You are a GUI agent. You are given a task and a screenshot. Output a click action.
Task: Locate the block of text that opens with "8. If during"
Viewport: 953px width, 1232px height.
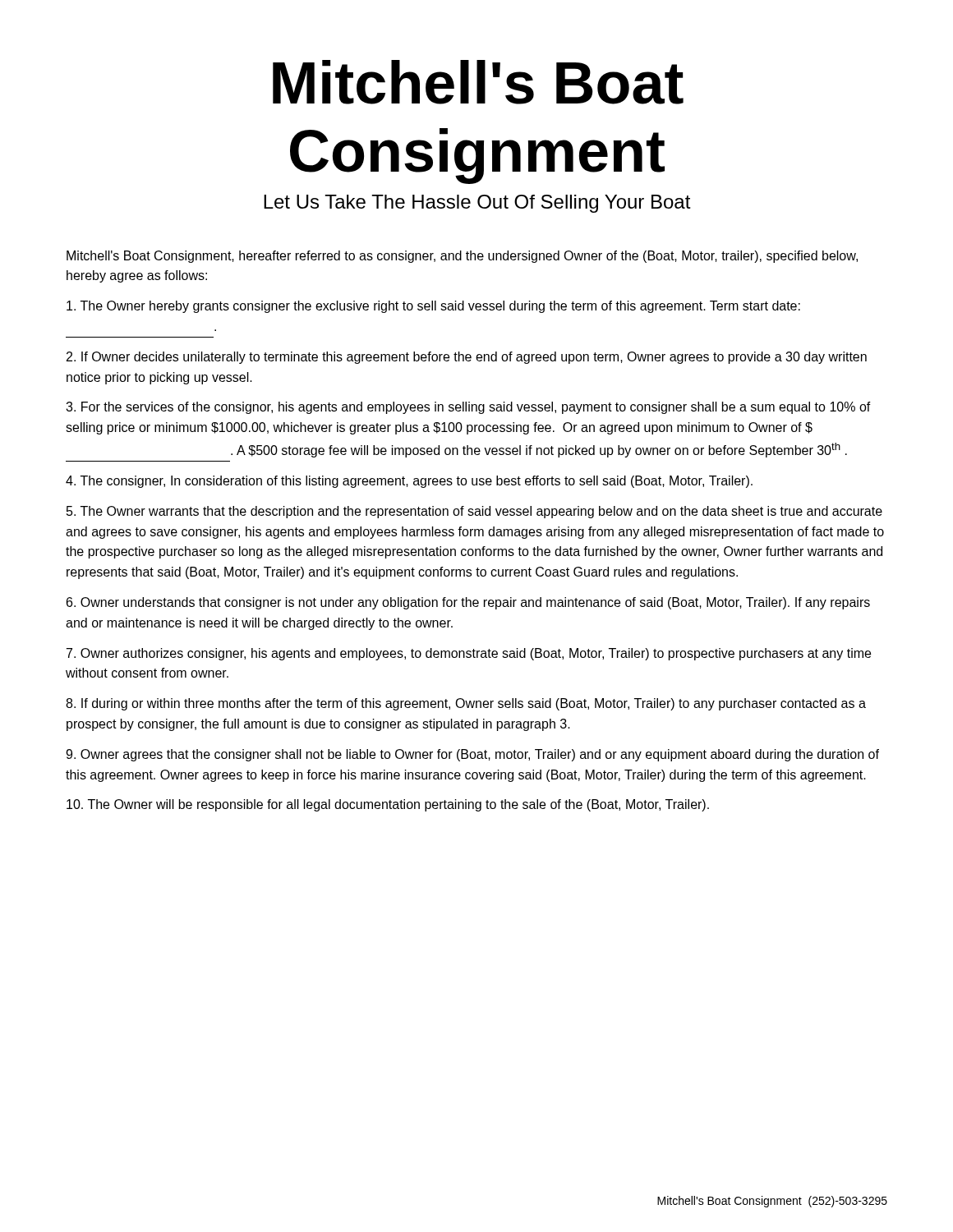pos(466,714)
